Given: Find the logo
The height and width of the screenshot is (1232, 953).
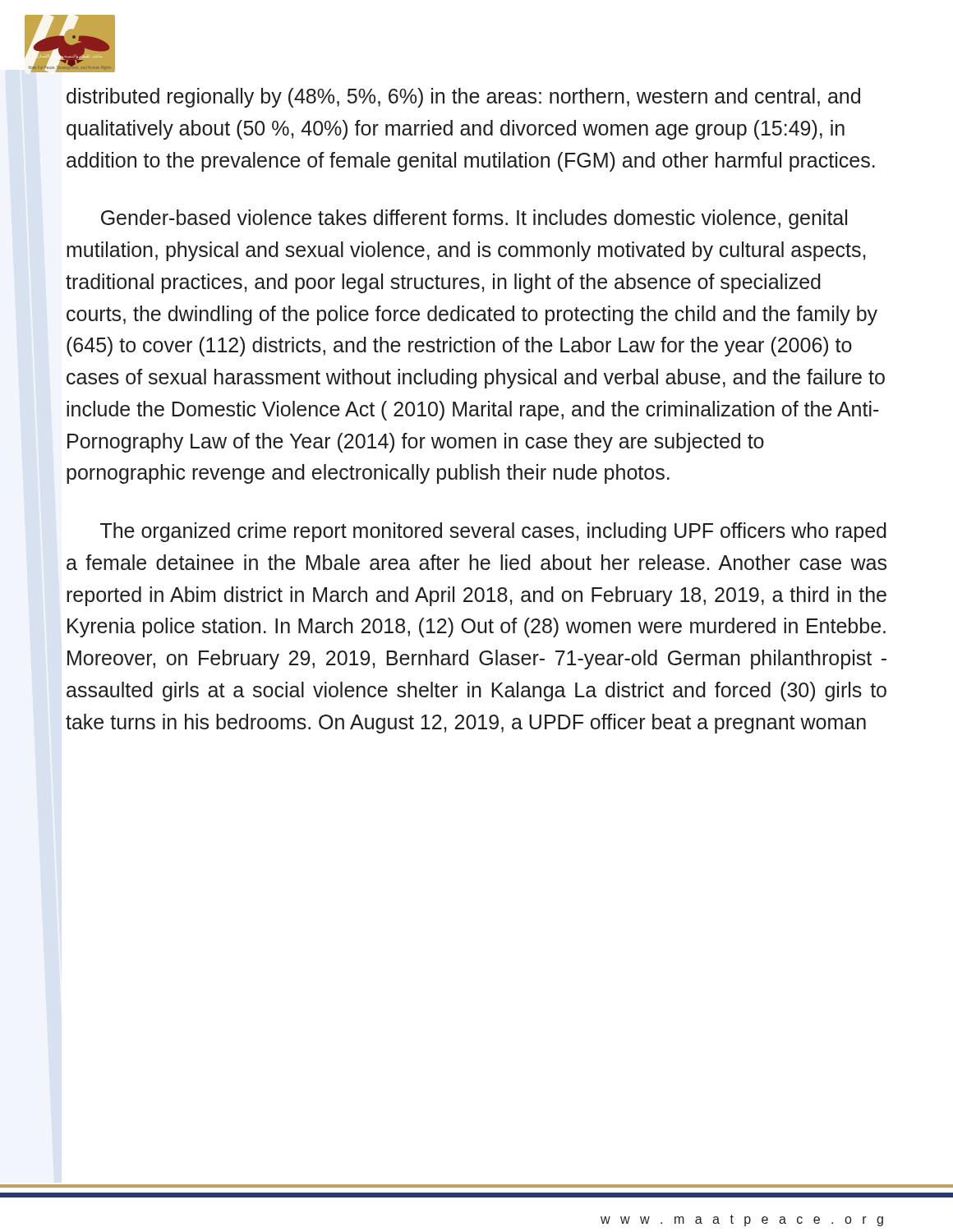Looking at the screenshot, I should [99, 46].
